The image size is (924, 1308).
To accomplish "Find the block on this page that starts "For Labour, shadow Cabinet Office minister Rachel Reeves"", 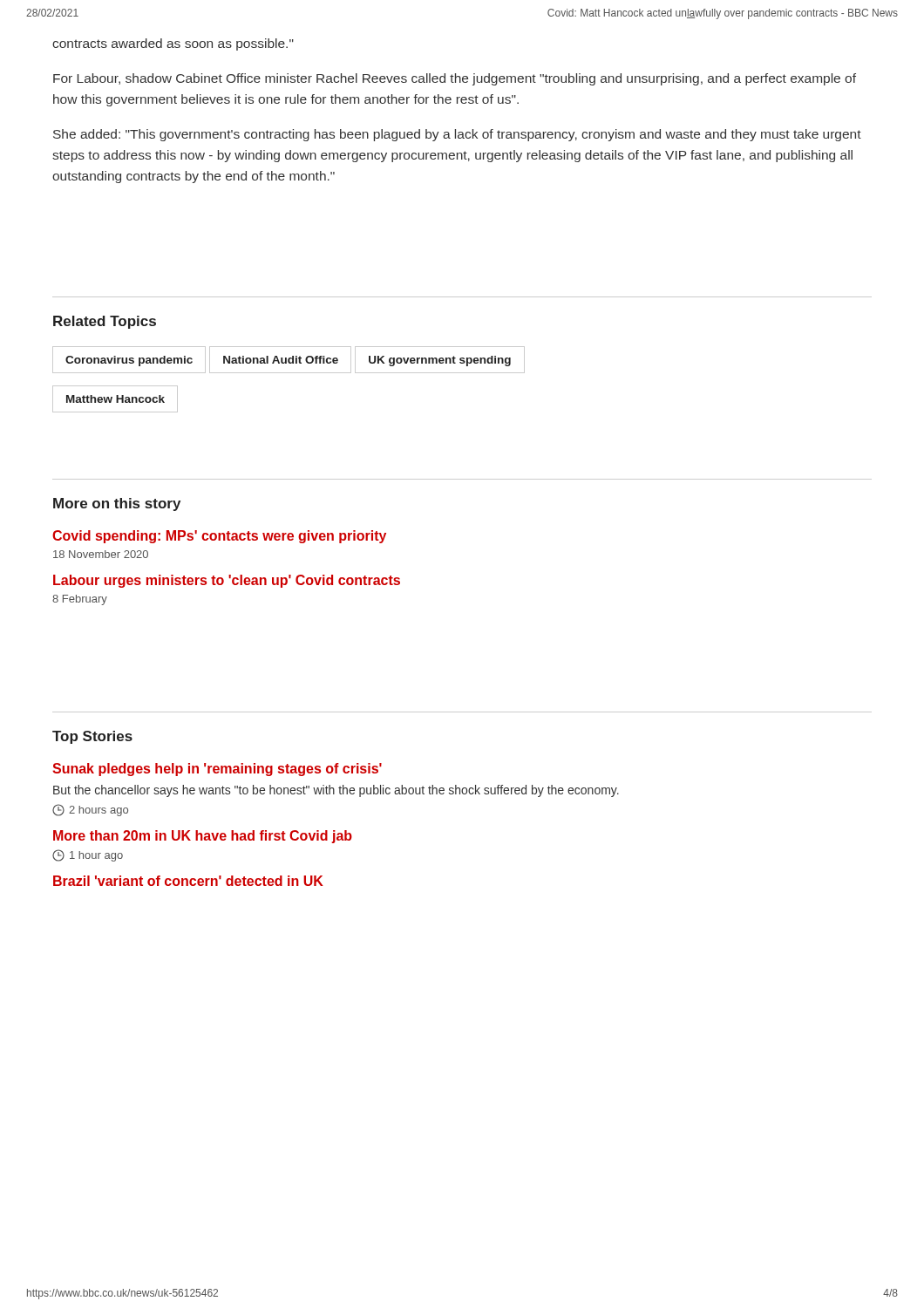I will click(454, 89).
